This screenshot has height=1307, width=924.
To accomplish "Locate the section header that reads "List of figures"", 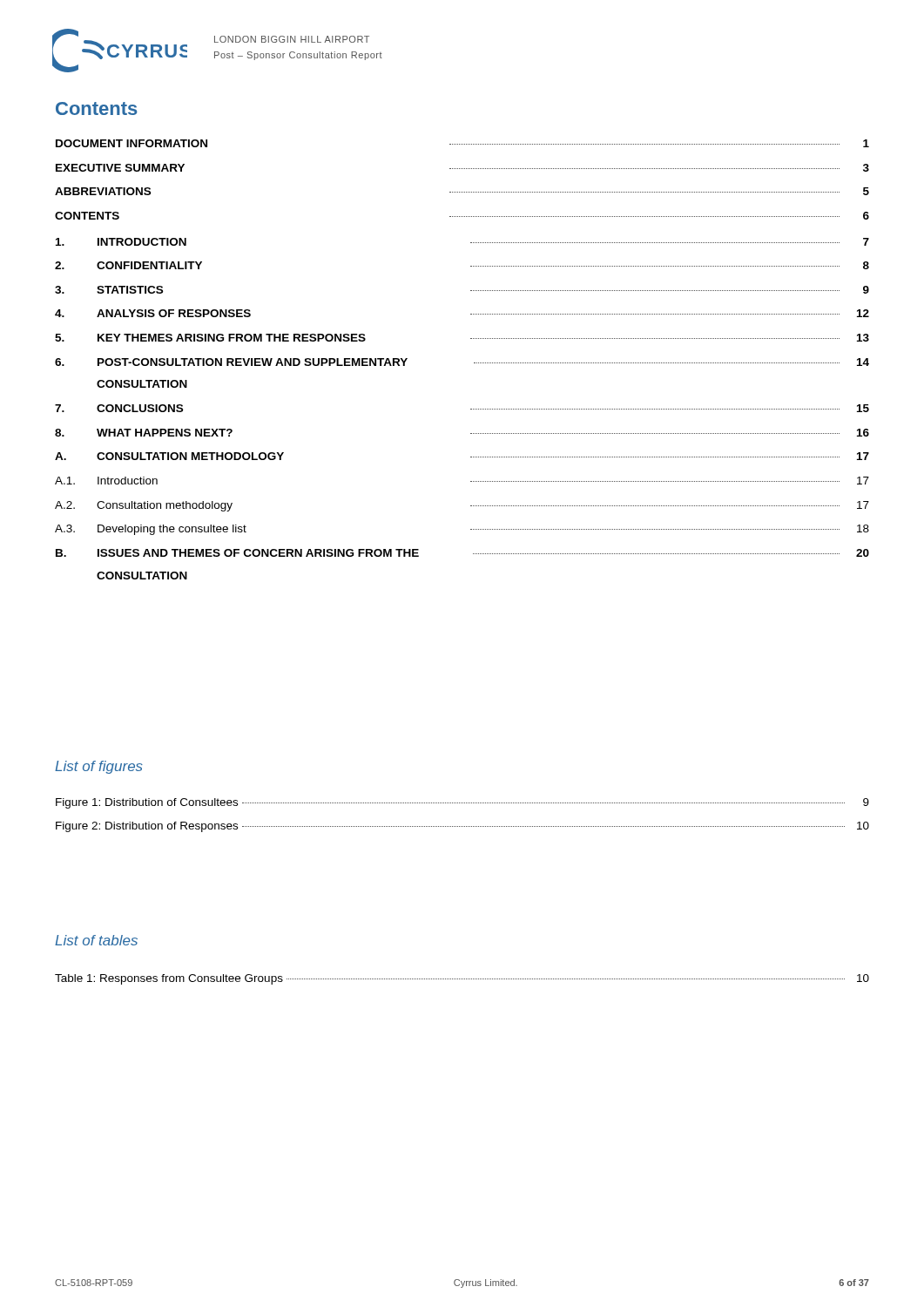I will 99,766.
